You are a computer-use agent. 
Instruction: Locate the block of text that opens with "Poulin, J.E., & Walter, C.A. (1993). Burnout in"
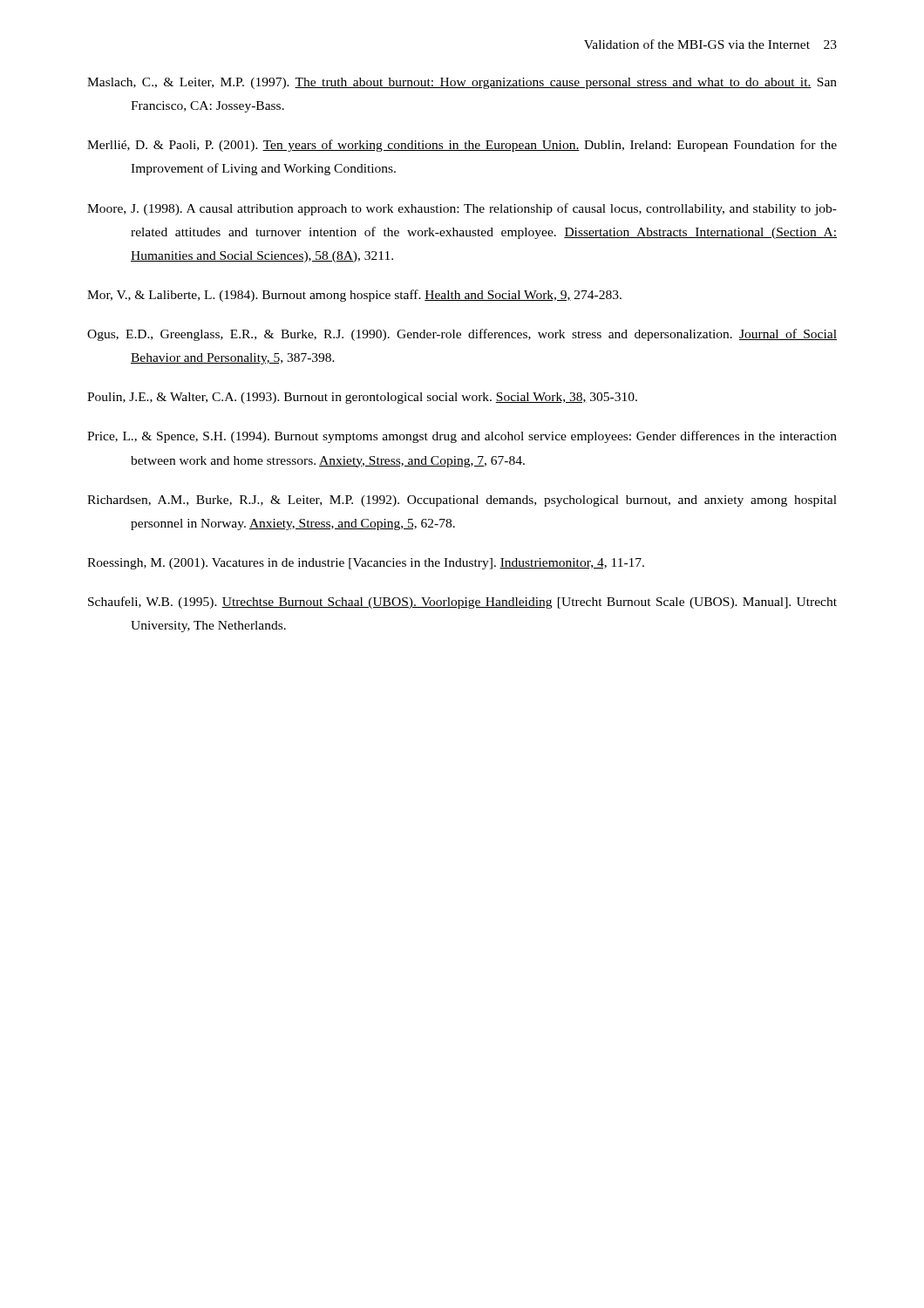pos(362,397)
